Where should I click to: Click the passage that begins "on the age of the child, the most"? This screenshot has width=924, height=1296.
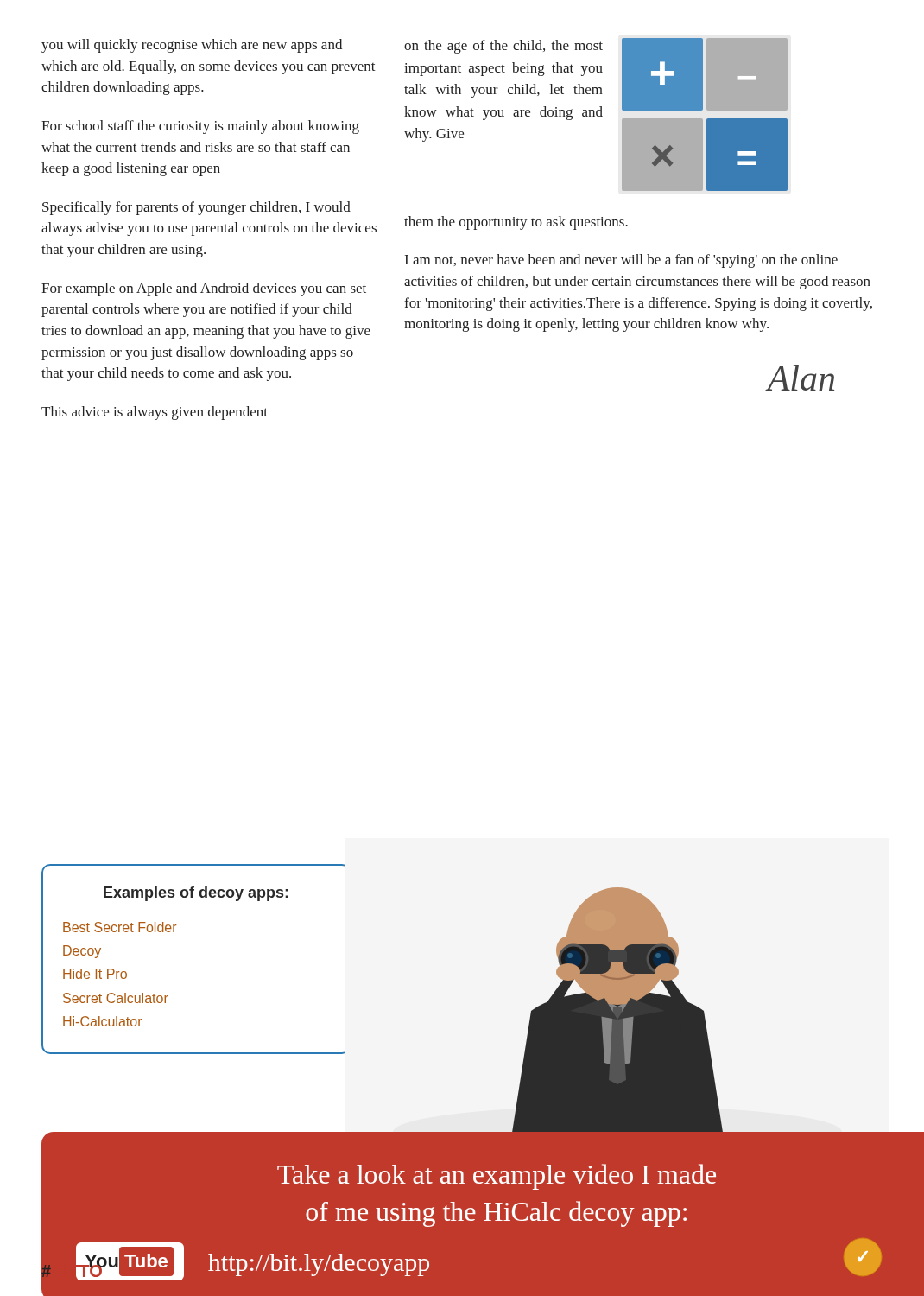pos(503,89)
